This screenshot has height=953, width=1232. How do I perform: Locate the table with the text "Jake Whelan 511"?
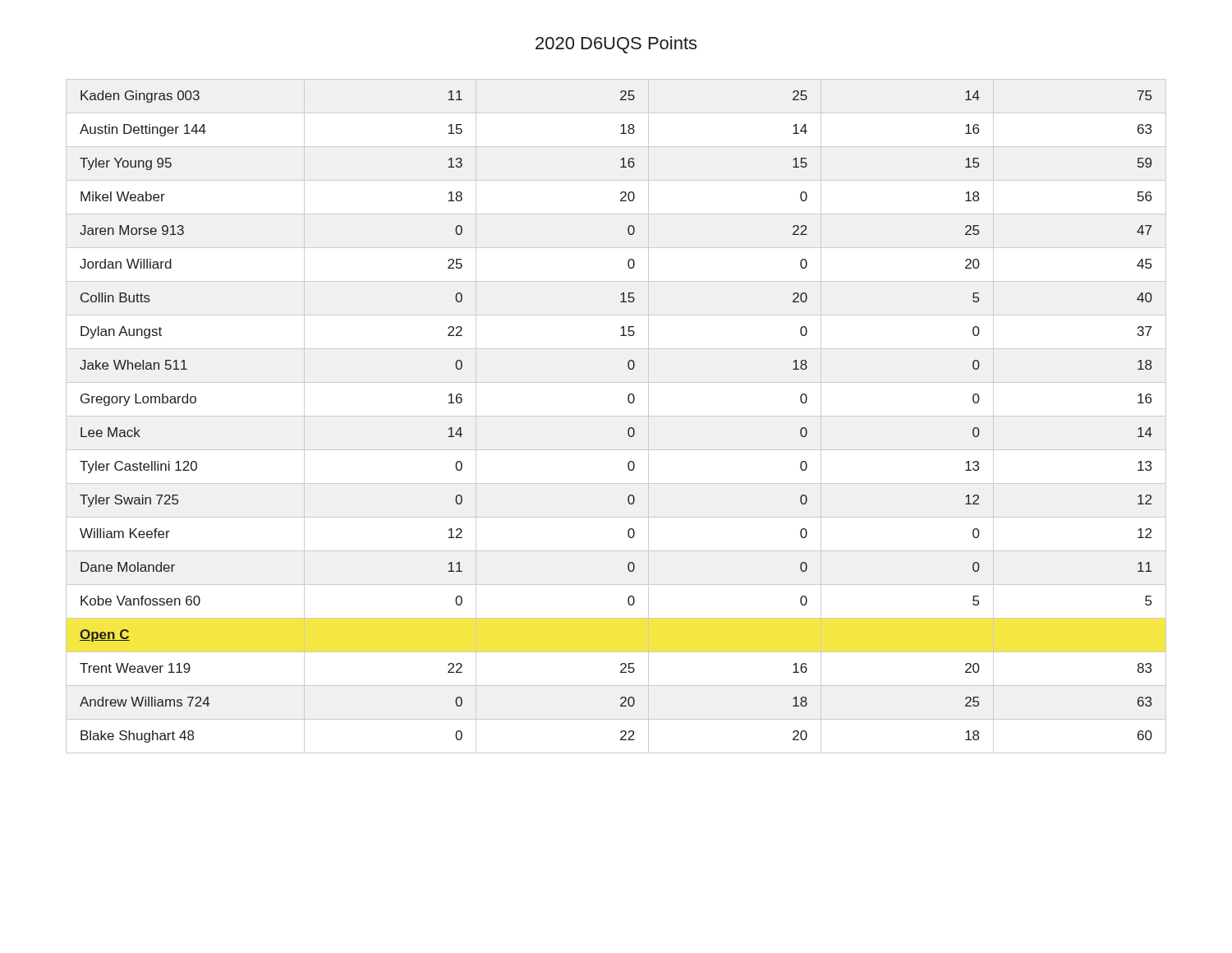tap(616, 416)
